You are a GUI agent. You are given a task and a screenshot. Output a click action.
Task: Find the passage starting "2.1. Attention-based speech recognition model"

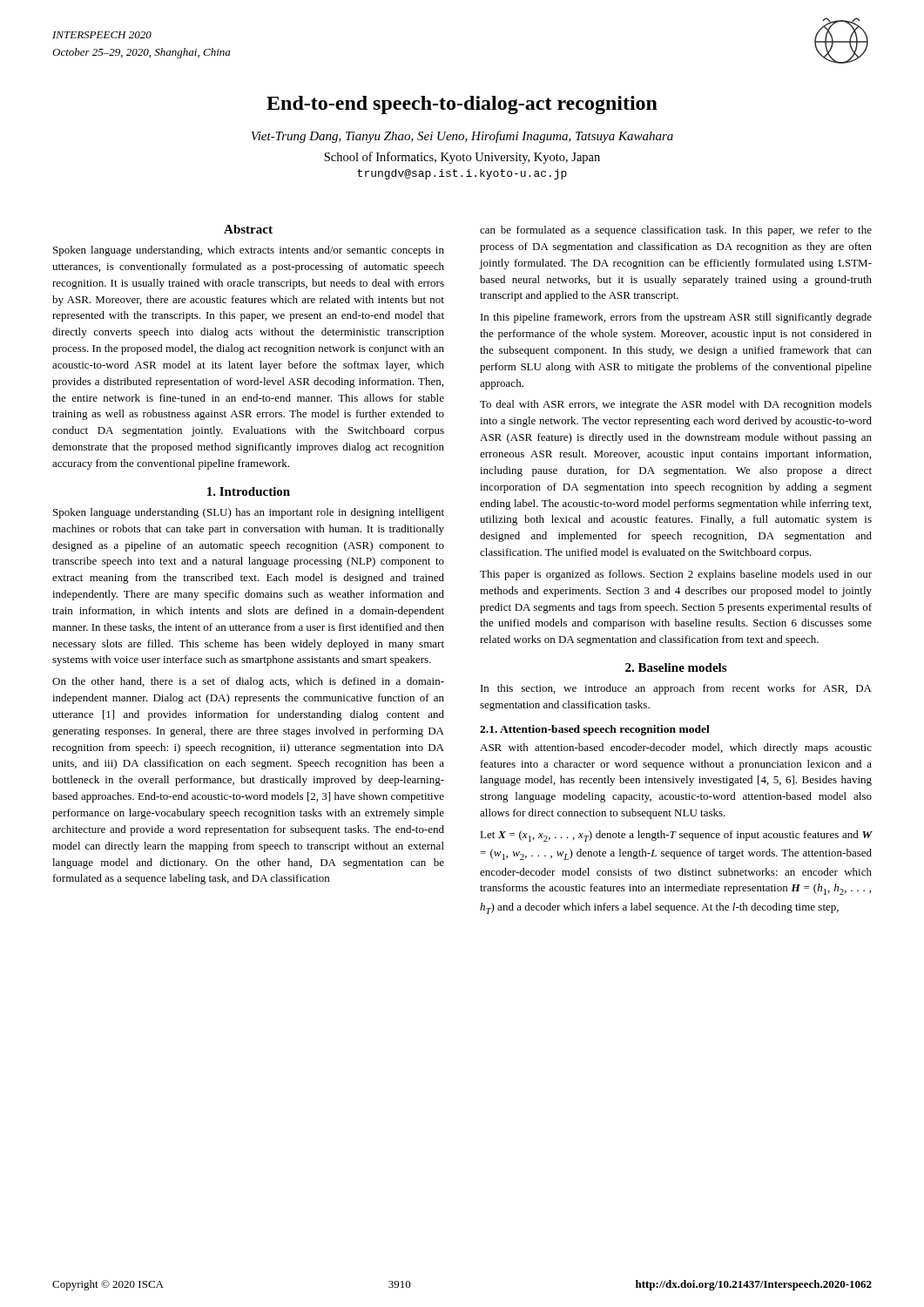point(595,729)
